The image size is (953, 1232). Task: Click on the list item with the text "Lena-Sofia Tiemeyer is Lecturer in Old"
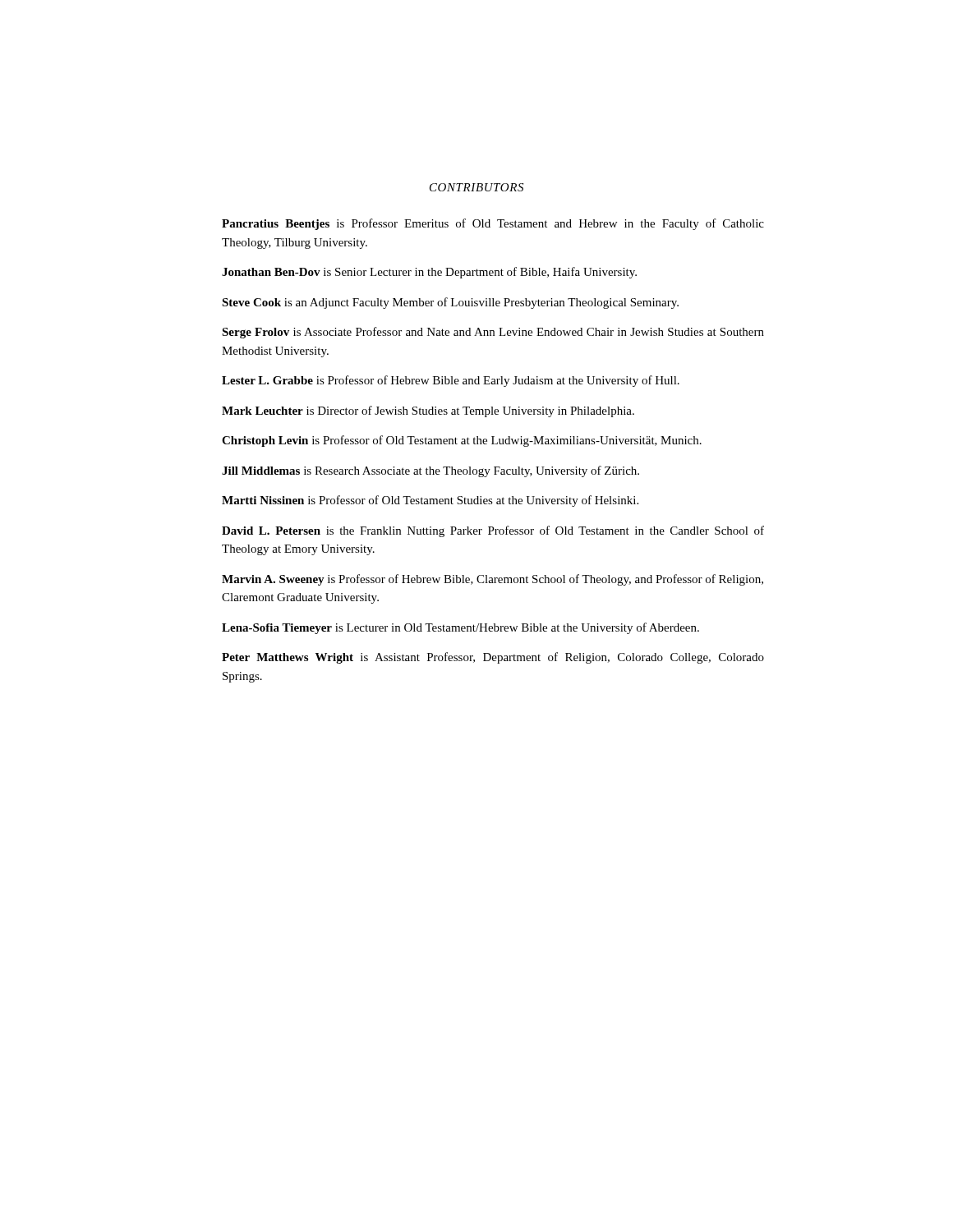461,627
